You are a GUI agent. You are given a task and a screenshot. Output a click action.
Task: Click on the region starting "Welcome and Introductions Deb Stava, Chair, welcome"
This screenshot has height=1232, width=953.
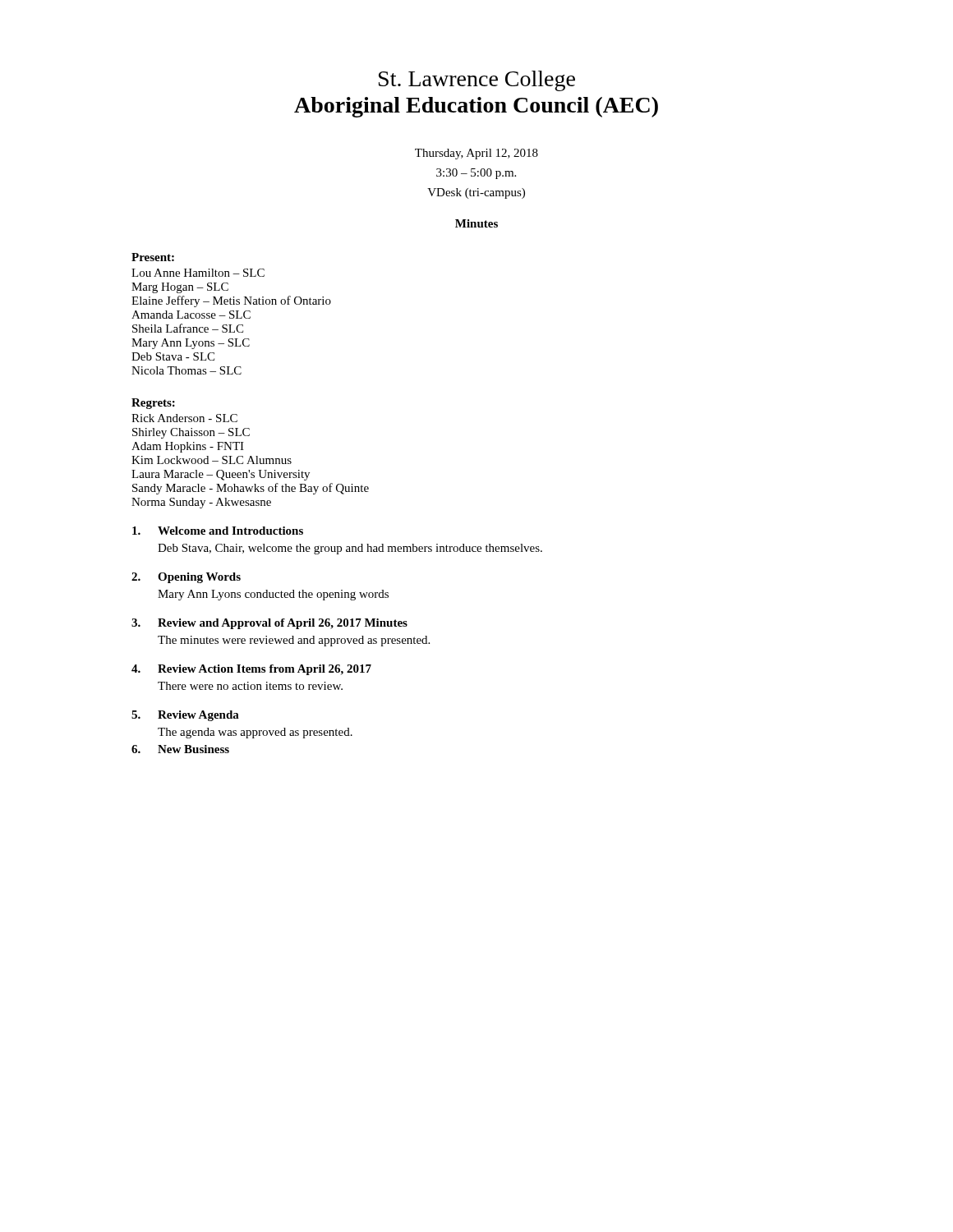pyautogui.click(x=476, y=540)
